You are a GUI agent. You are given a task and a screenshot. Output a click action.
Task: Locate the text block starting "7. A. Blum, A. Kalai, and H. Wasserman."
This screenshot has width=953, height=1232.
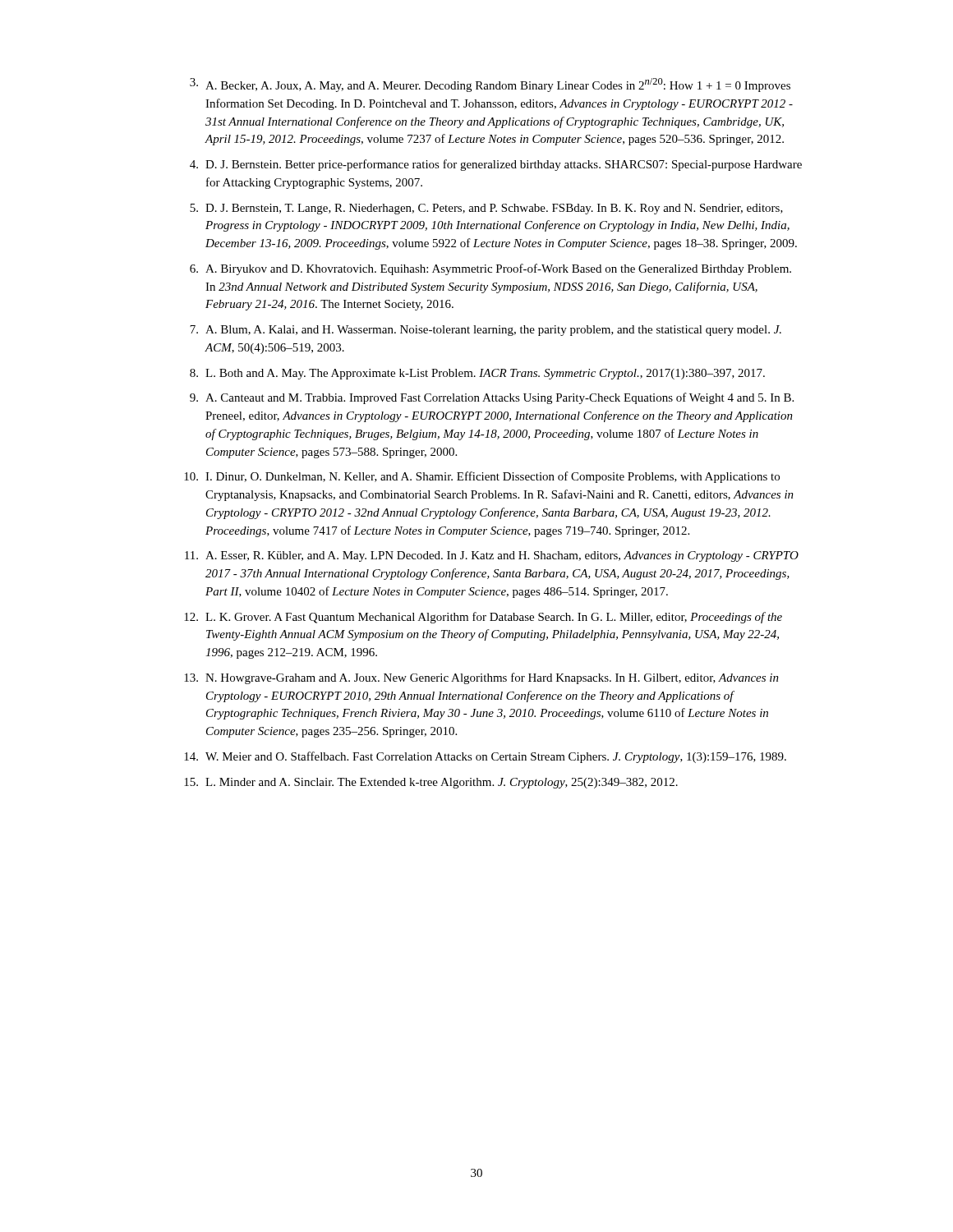[489, 339]
